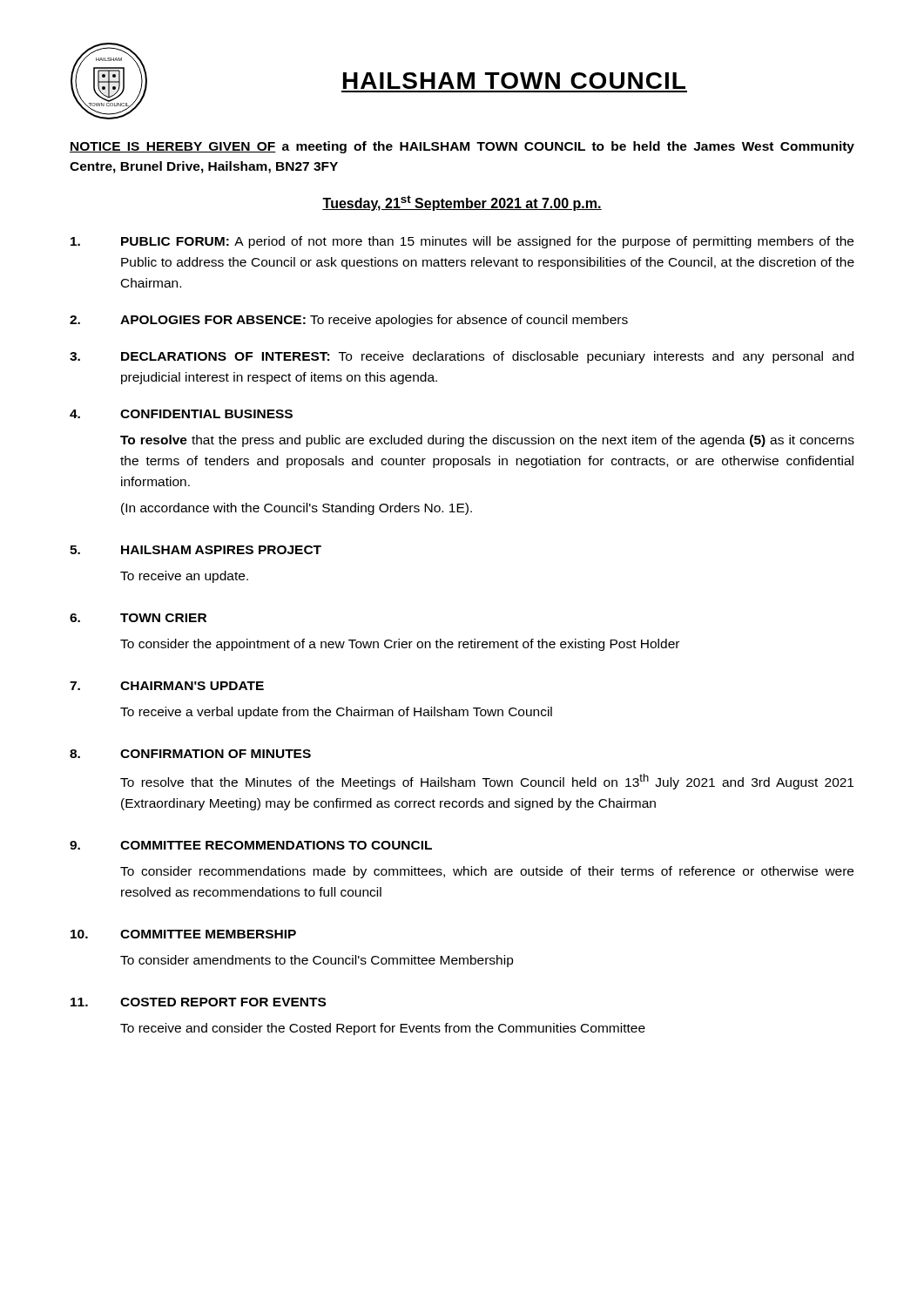The image size is (924, 1307).
Task: Locate the block of text that opens with "NOTICE IS HEREBY"
Action: pos(462,156)
